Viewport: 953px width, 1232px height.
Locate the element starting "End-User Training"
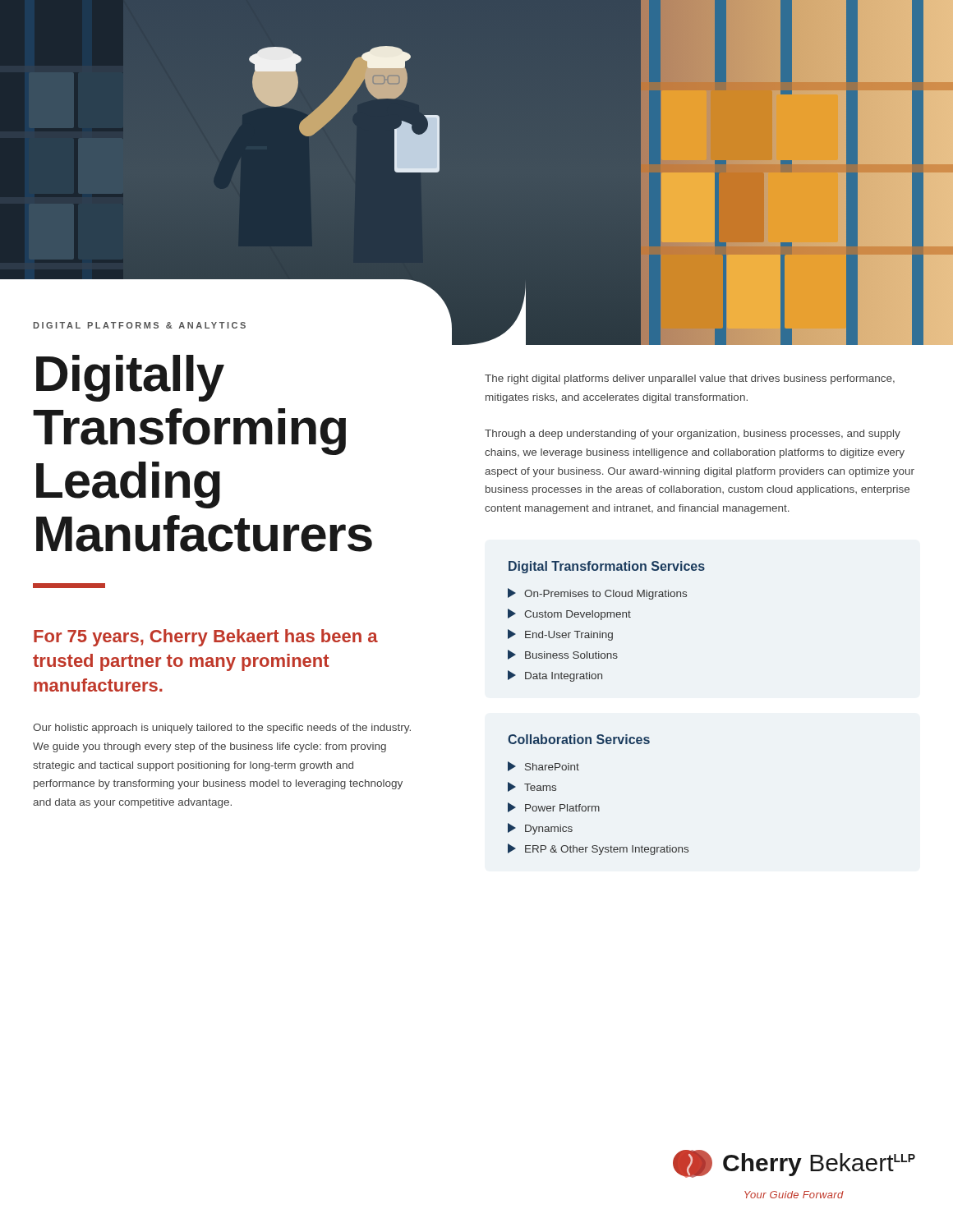(561, 634)
